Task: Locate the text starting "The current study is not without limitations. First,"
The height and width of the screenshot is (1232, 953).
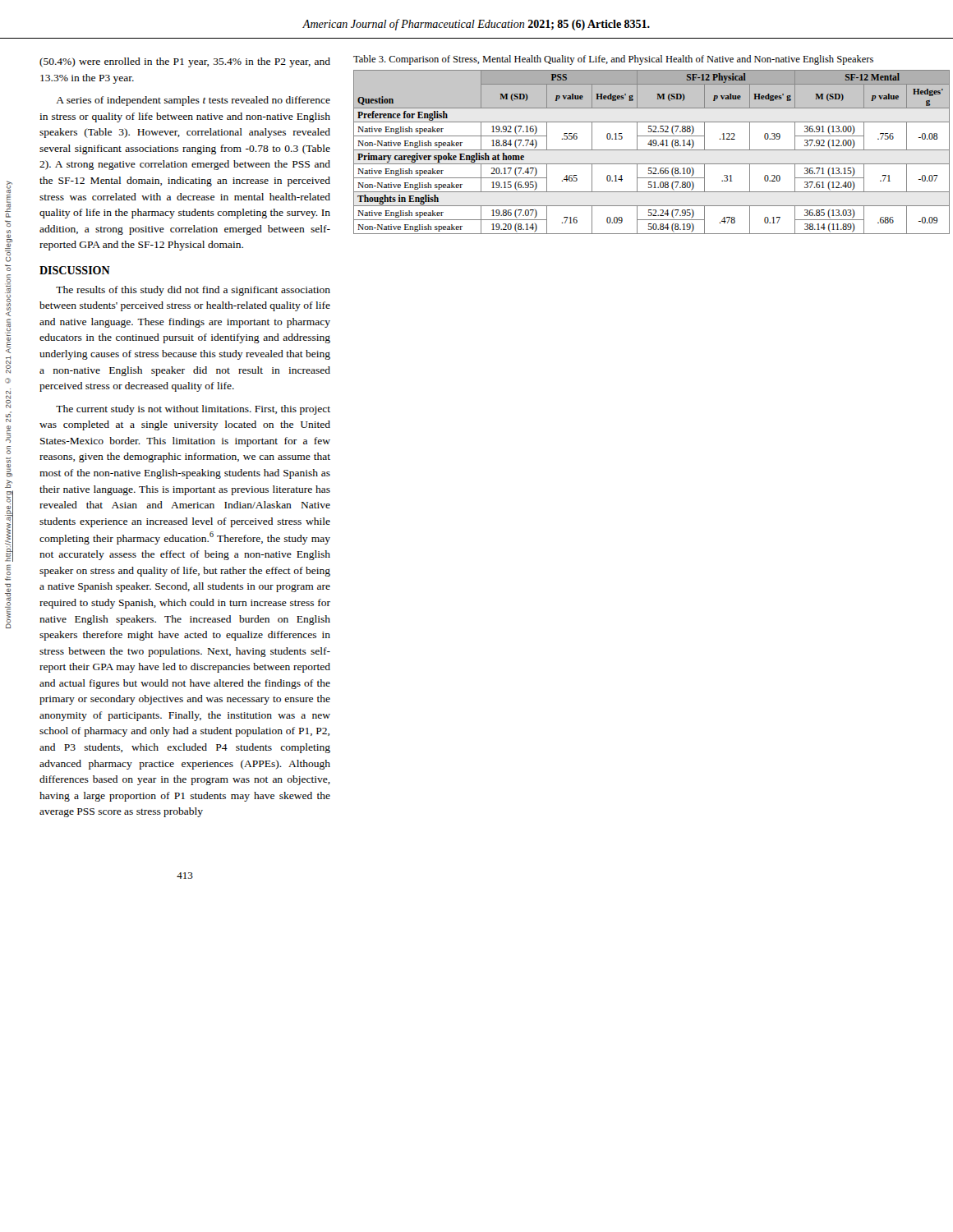Action: tap(185, 610)
